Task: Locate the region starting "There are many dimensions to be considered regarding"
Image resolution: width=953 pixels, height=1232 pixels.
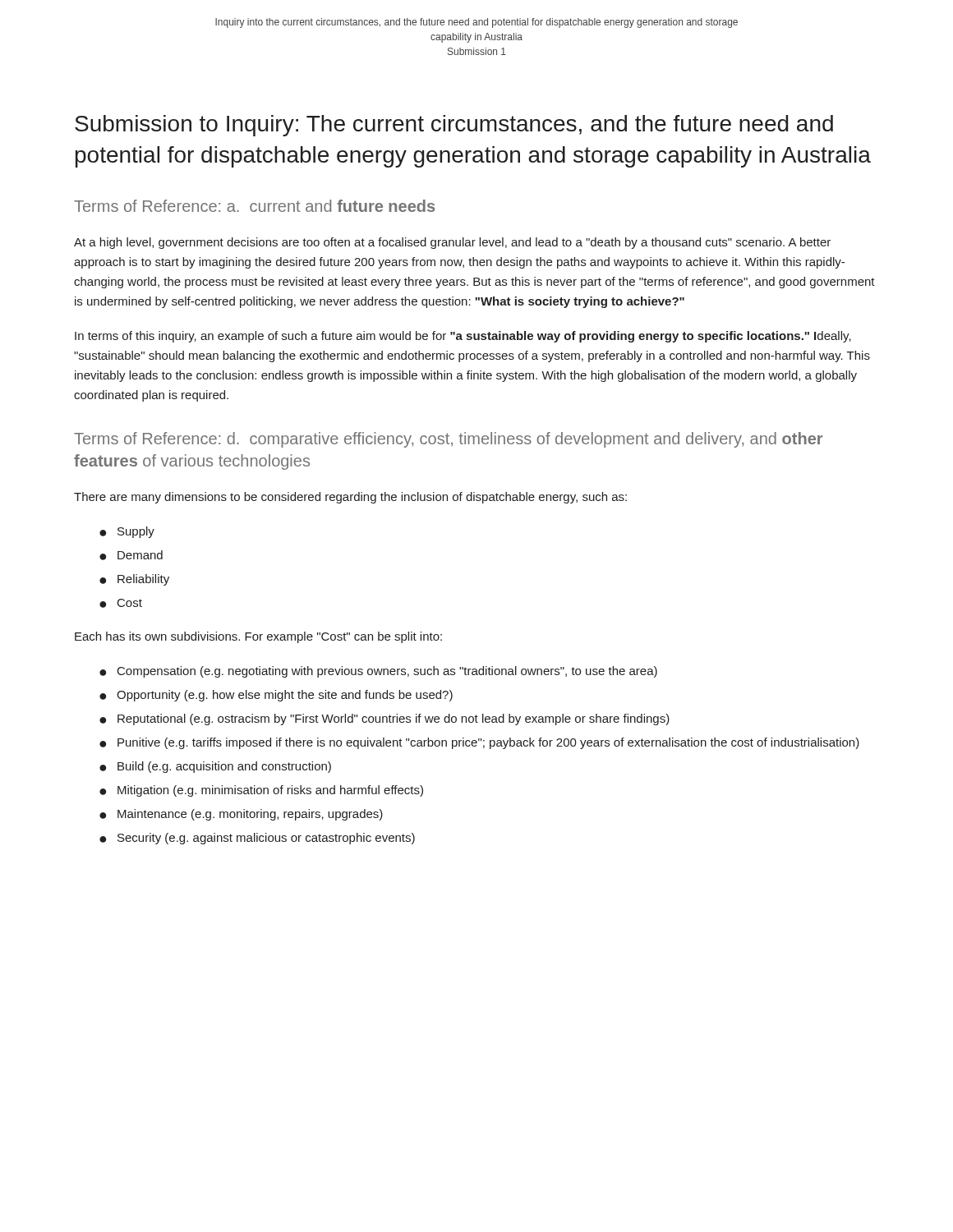Action: click(351, 496)
